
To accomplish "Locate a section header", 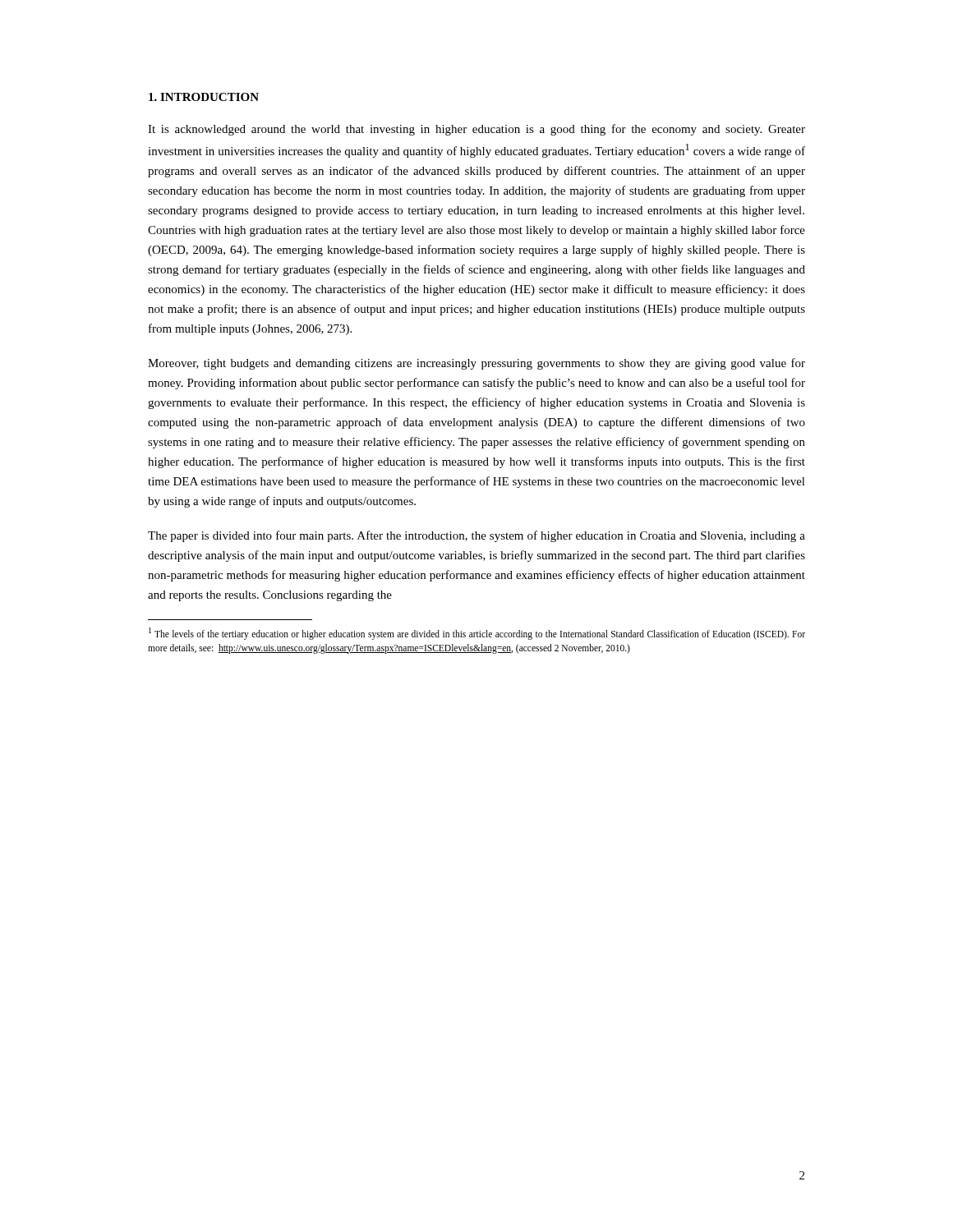I will click(203, 97).
